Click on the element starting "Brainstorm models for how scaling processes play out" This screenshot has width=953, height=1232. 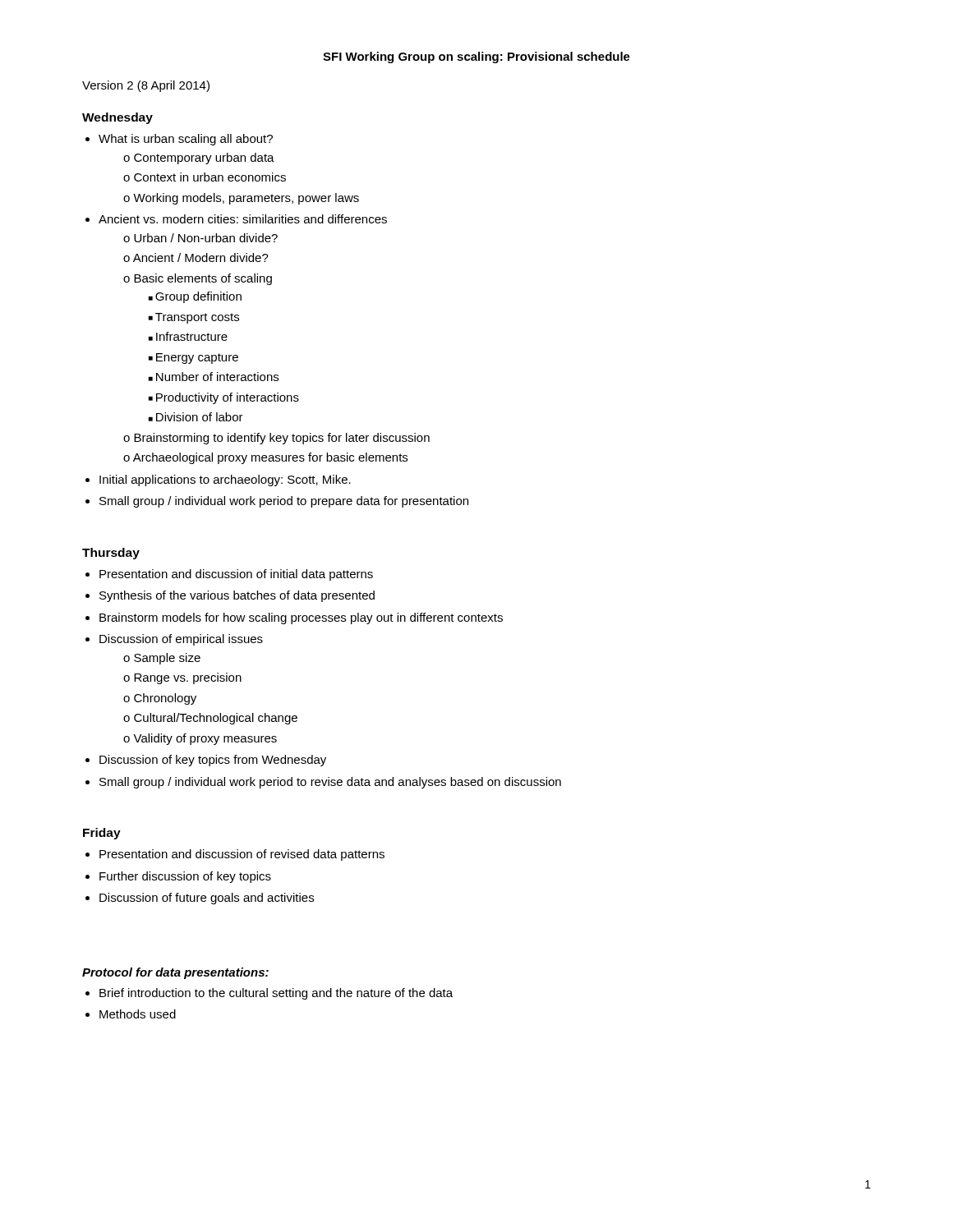(x=301, y=617)
